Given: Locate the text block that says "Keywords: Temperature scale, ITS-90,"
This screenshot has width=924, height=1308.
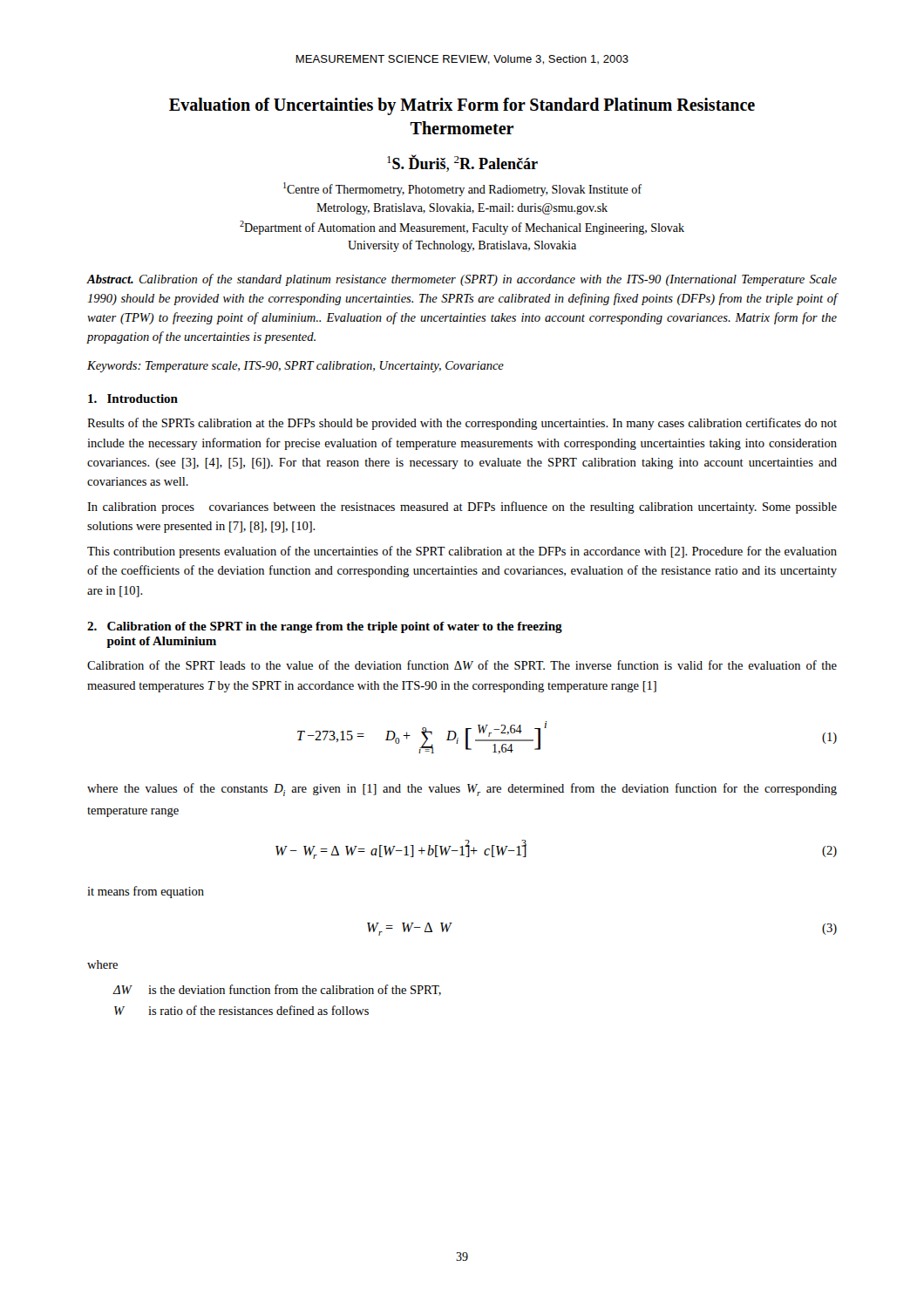Looking at the screenshot, I should point(295,366).
